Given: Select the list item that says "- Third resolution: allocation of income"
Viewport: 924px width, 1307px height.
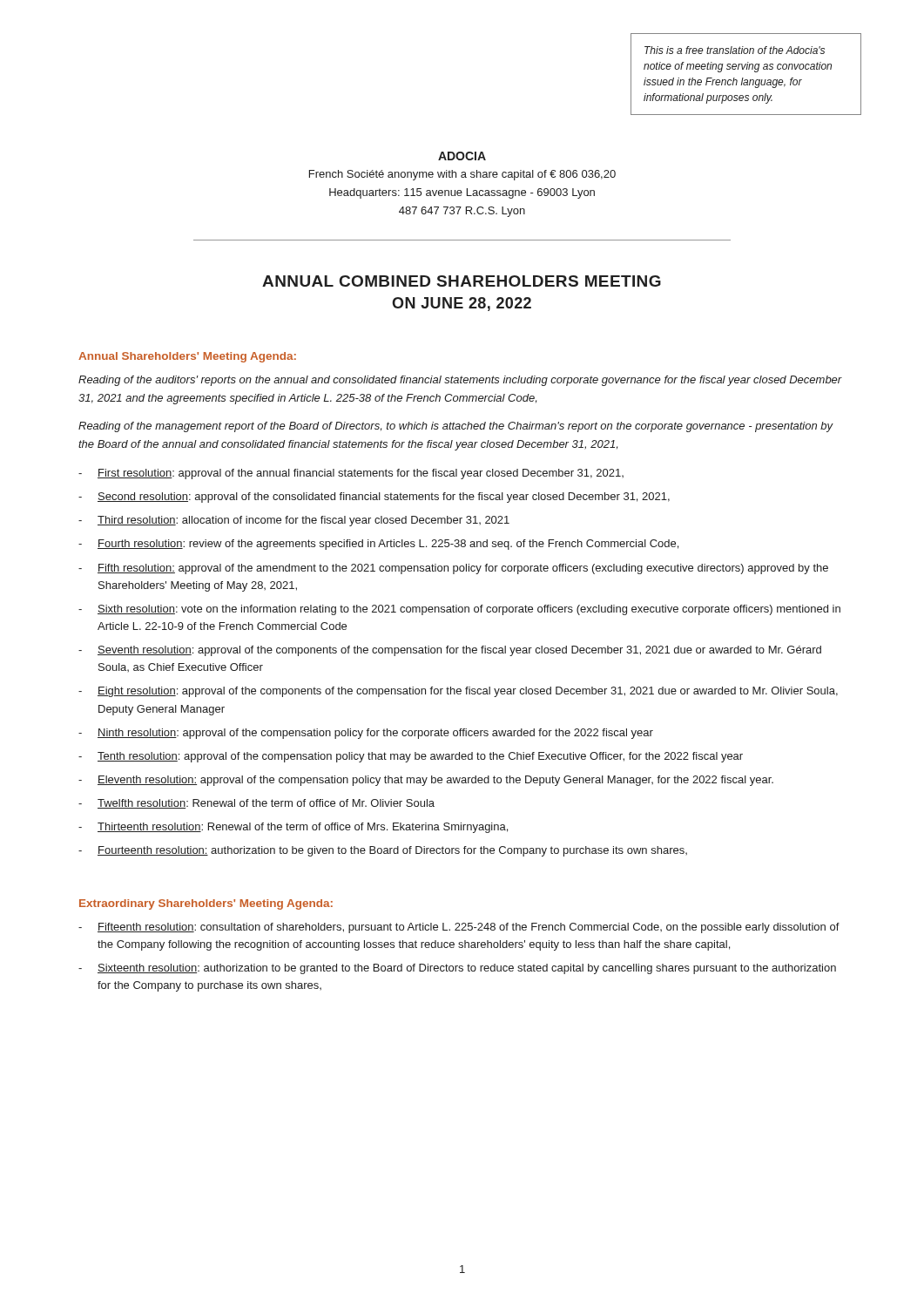Looking at the screenshot, I should pos(462,520).
